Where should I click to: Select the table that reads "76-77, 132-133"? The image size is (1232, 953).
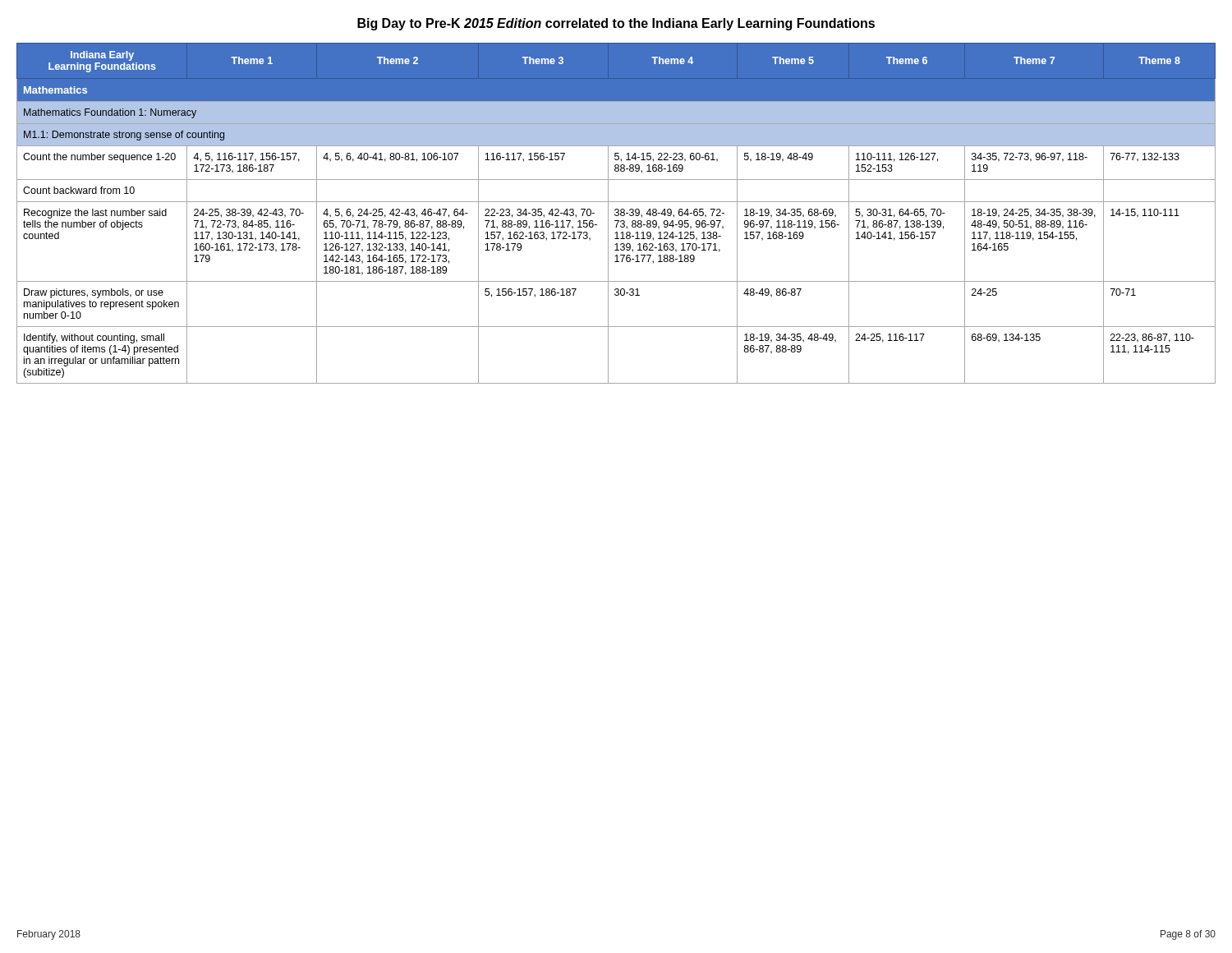[x=616, y=213]
